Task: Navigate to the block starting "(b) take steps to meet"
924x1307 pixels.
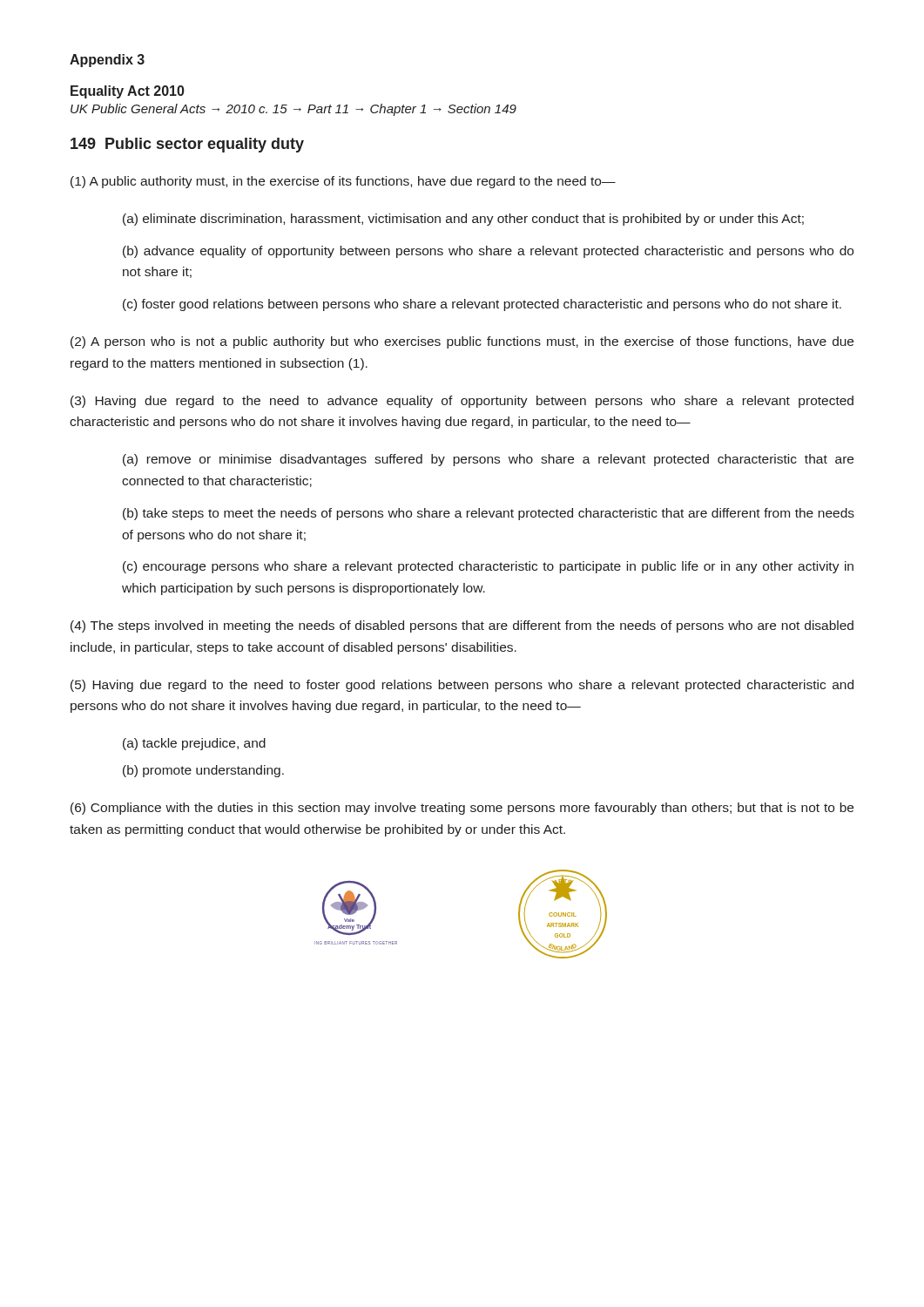Action: tap(488, 524)
